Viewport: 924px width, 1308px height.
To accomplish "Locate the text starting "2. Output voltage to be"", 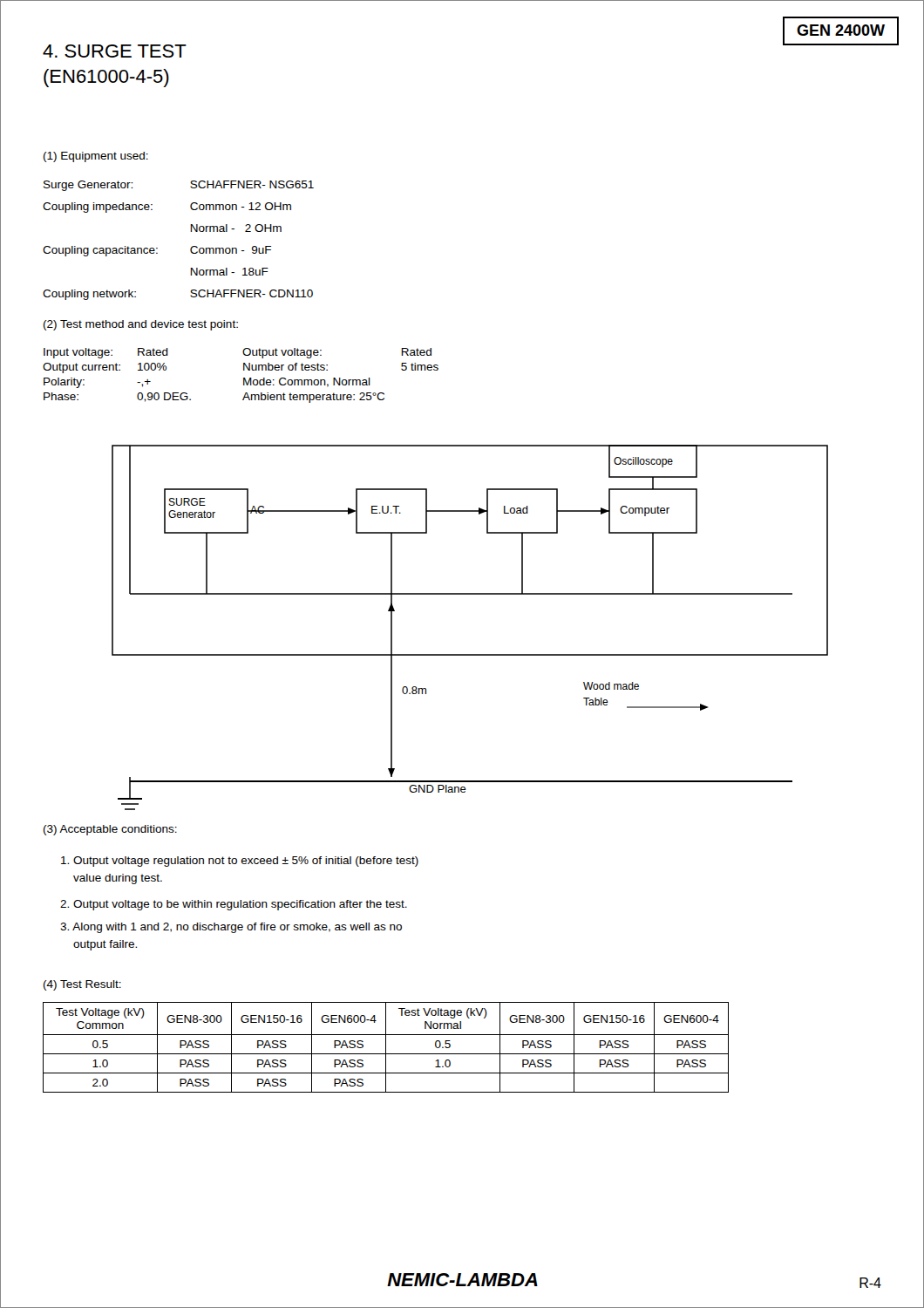I will [234, 904].
